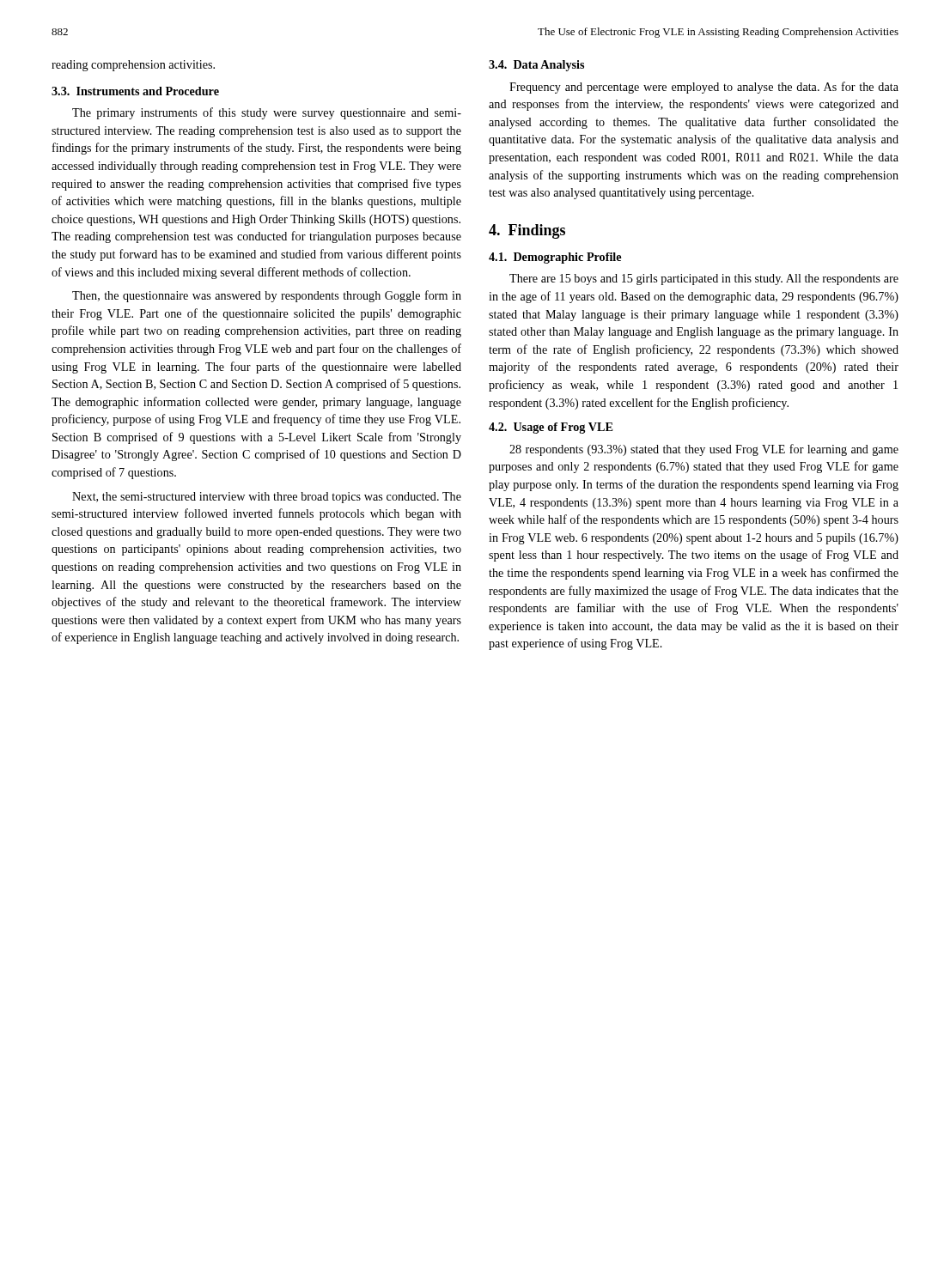Navigate to the element starting "The primary instruments"
The width and height of the screenshot is (950, 1288).
256,375
